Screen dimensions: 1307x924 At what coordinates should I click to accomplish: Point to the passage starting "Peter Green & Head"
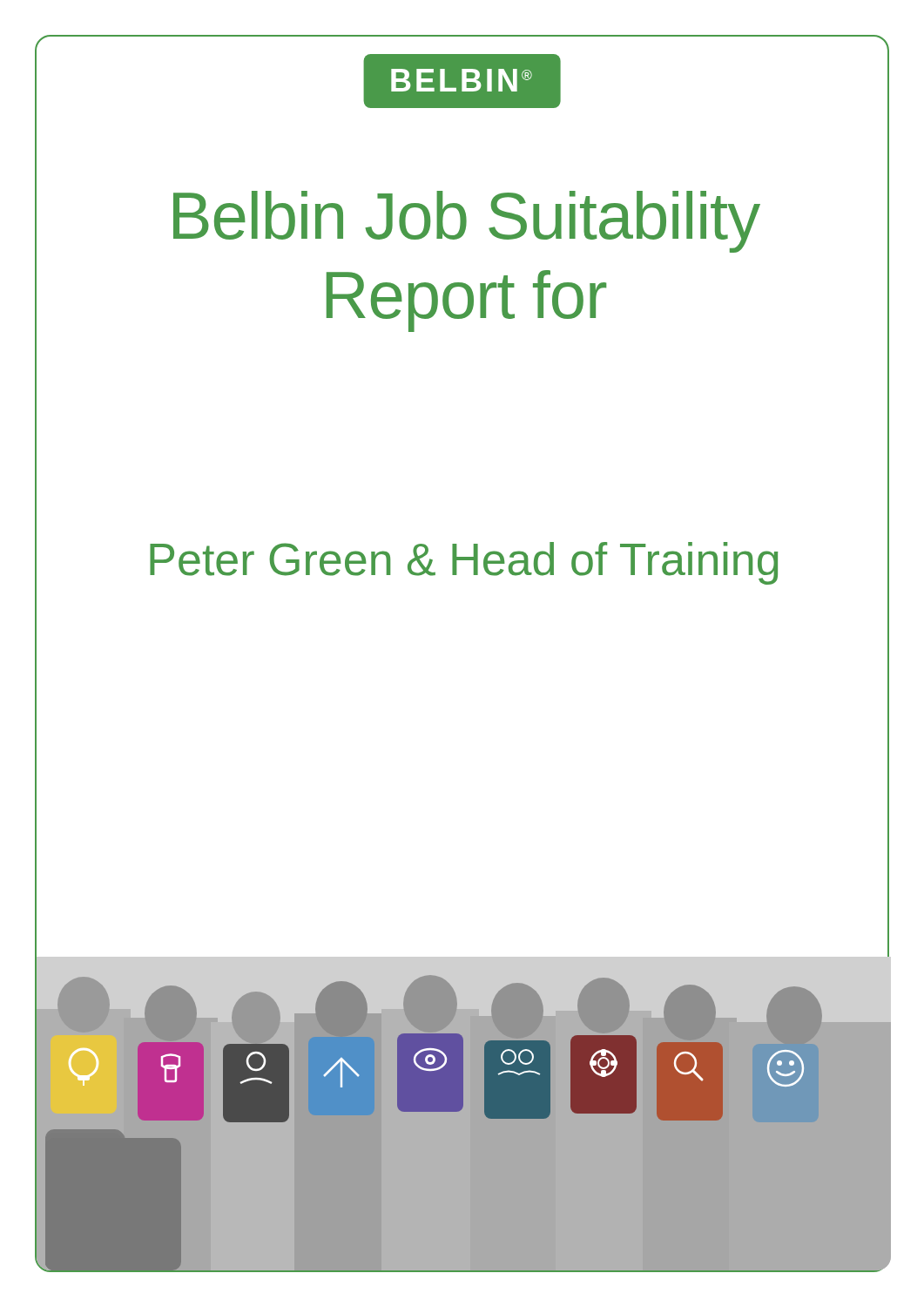pos(464,559)
